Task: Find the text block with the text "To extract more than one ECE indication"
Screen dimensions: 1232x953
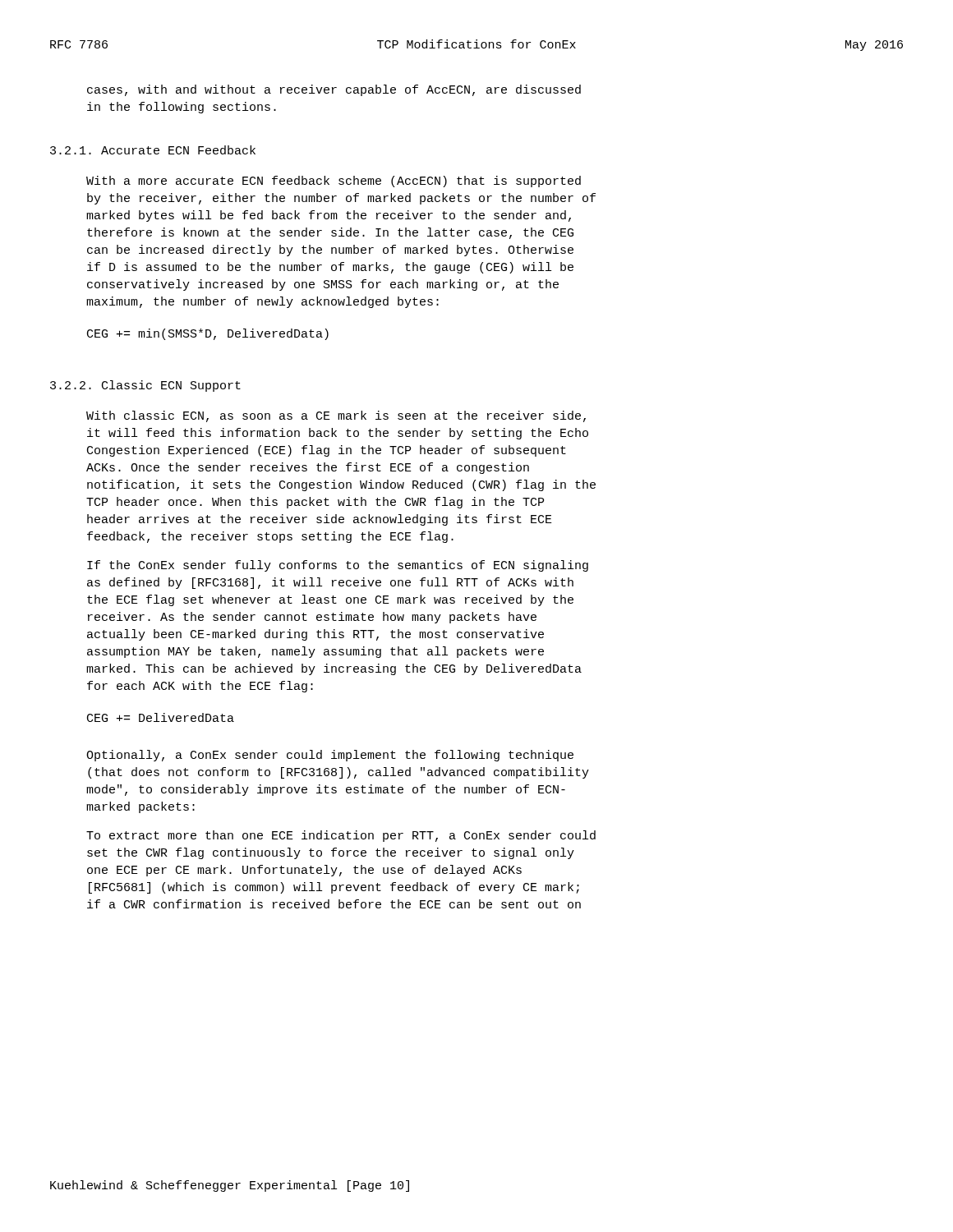Action: coord(476,871)
